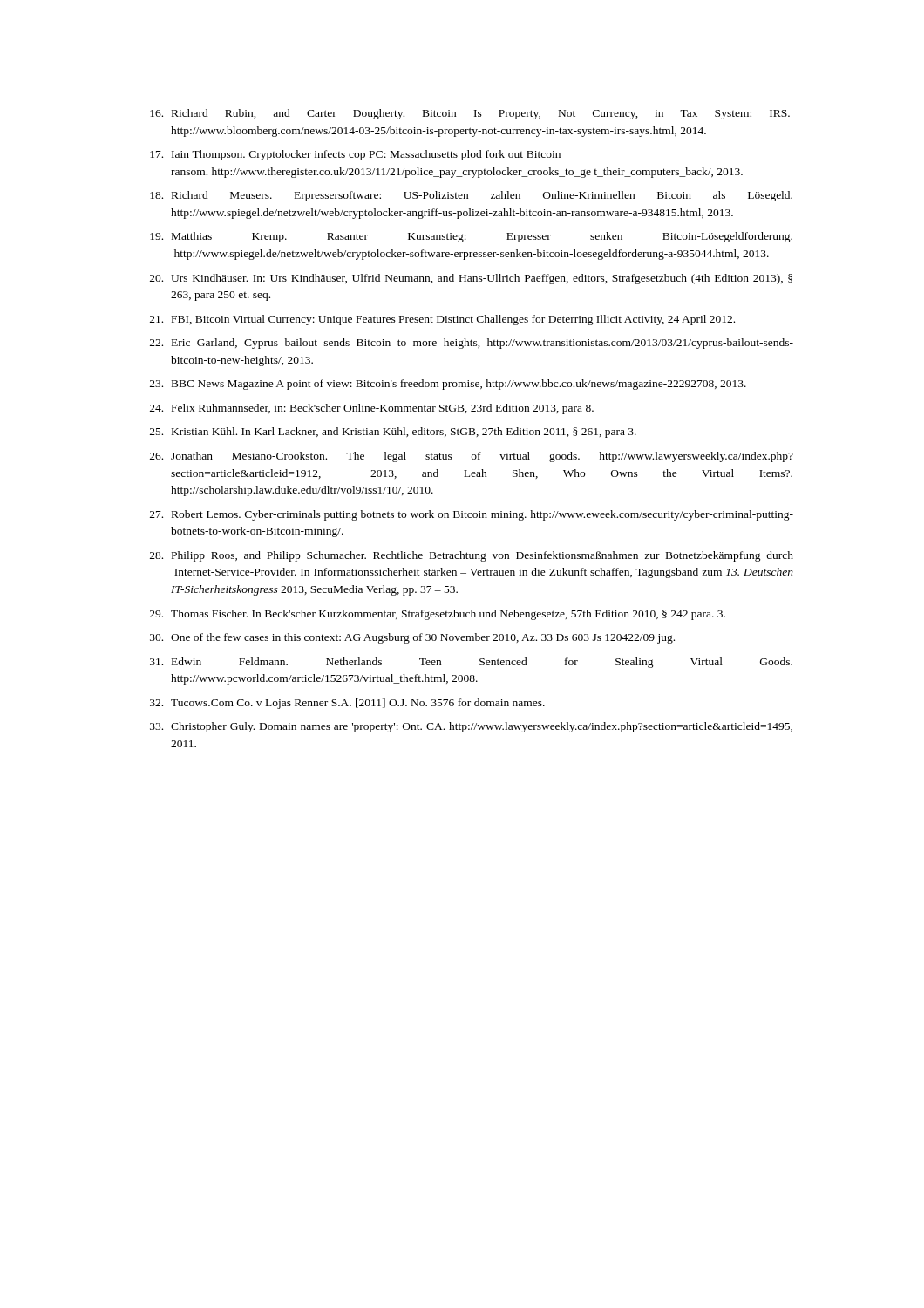Select the region starting "22. Eric Garland, Cyprus"
924x1308 pixels.
(462, 351)
